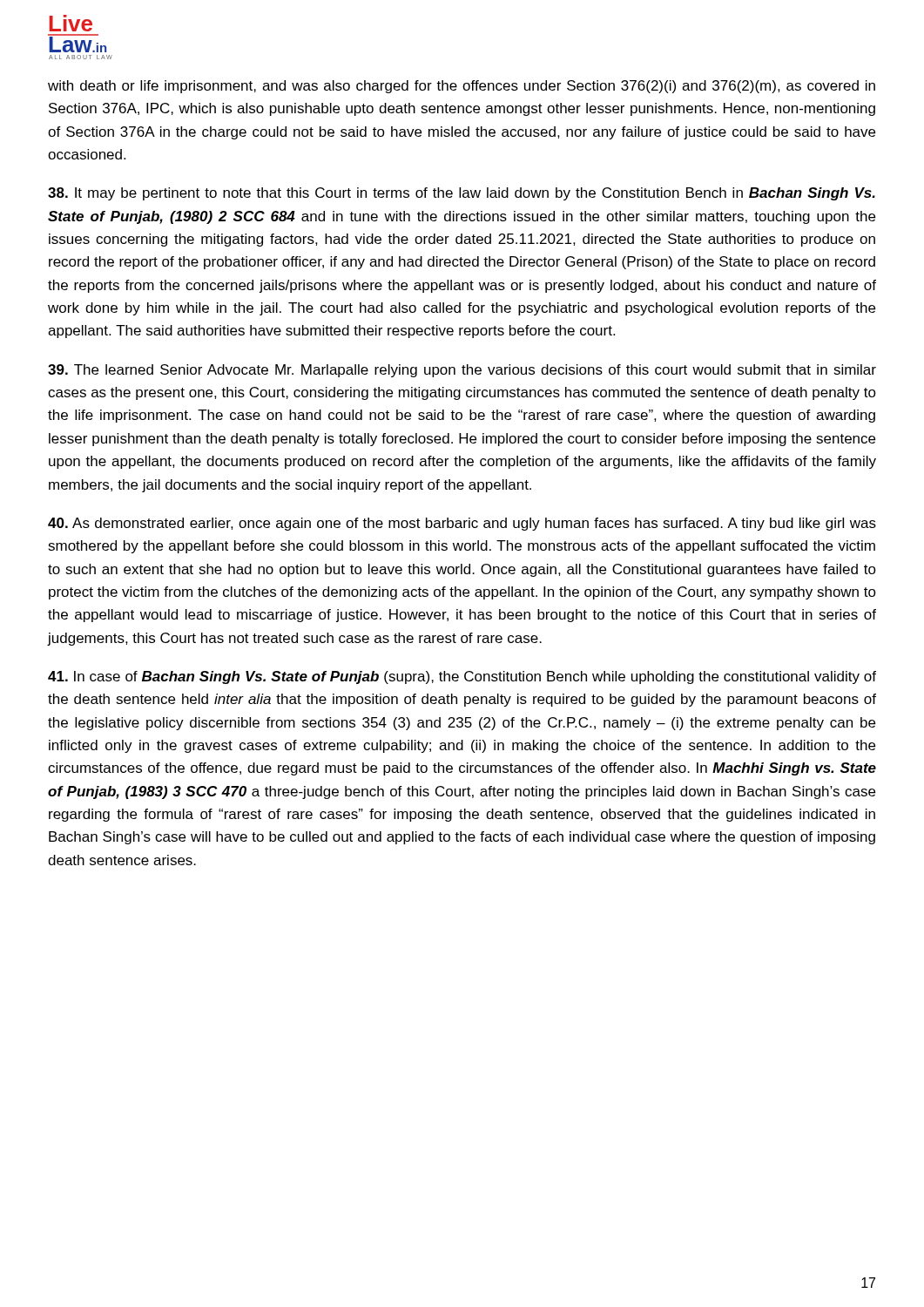Viewport: 924px width, 1307px height.
Task: Locate the block of text that opens with "with death or life"
Action: [462, 120]
